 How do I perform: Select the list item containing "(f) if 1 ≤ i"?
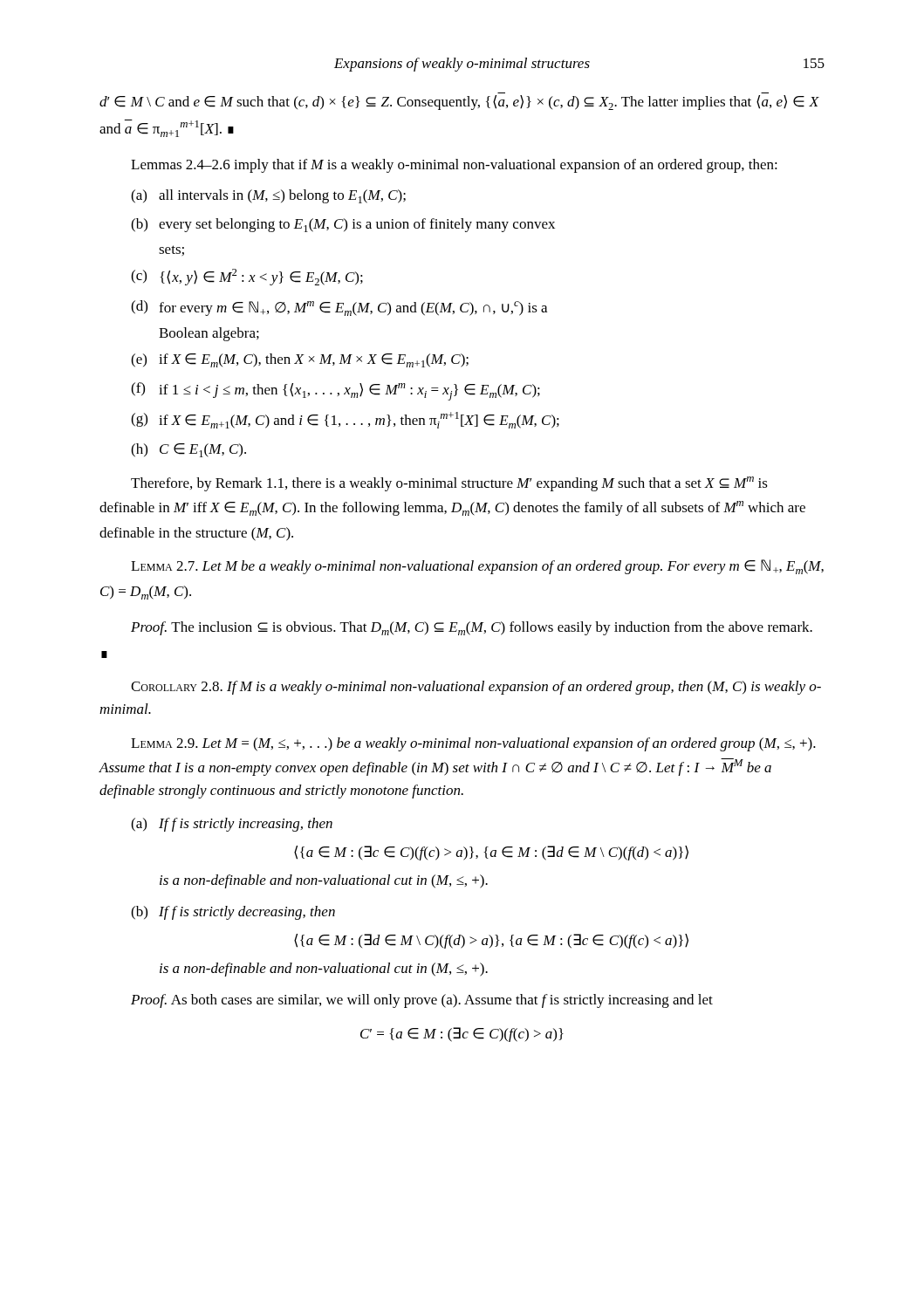click(478, 391)
